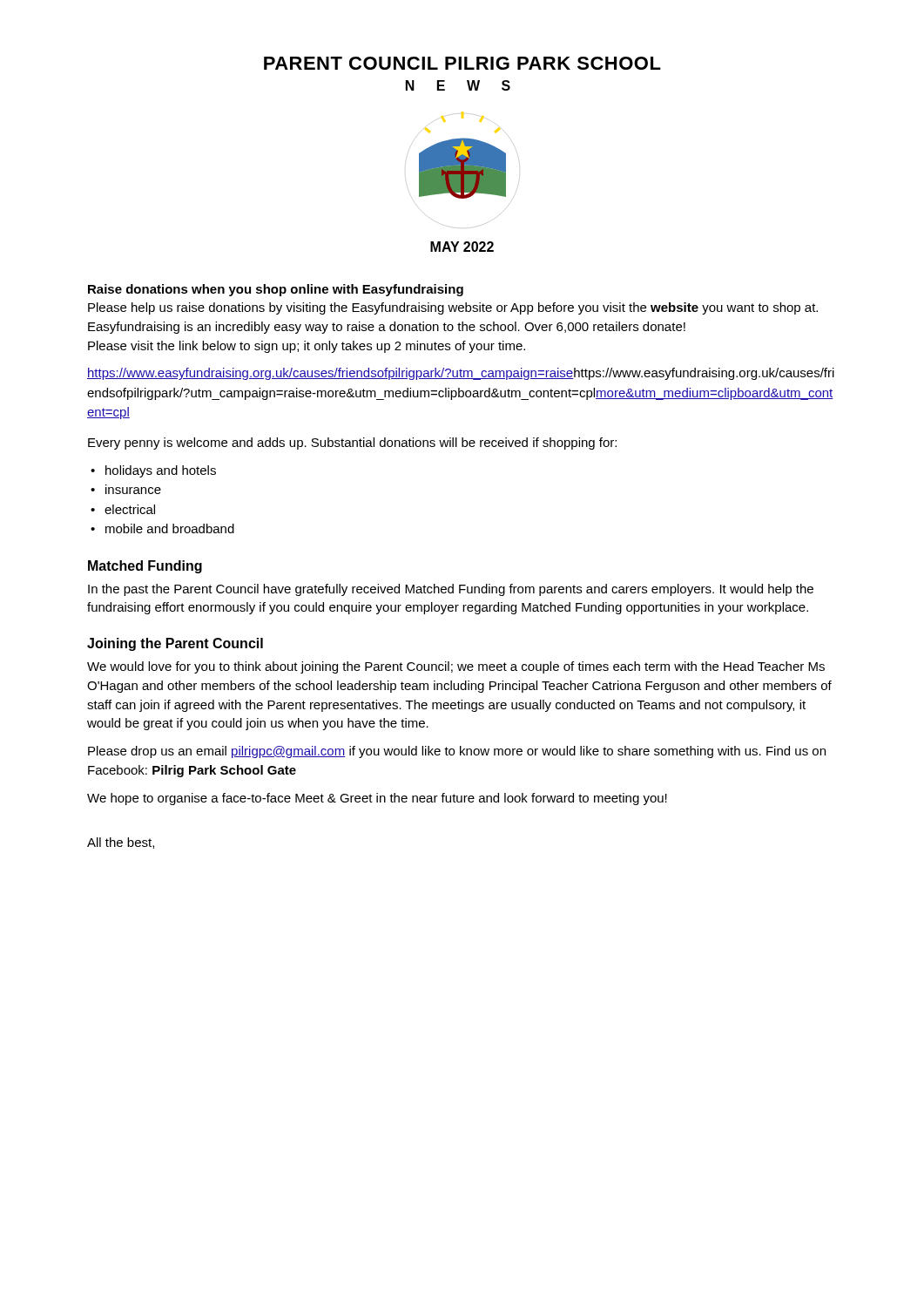This screenshot has width=924, height=1307.
Task: Navigate to the text starting "All the best,"
Action: pyautogui.click(x=121, y=842)
